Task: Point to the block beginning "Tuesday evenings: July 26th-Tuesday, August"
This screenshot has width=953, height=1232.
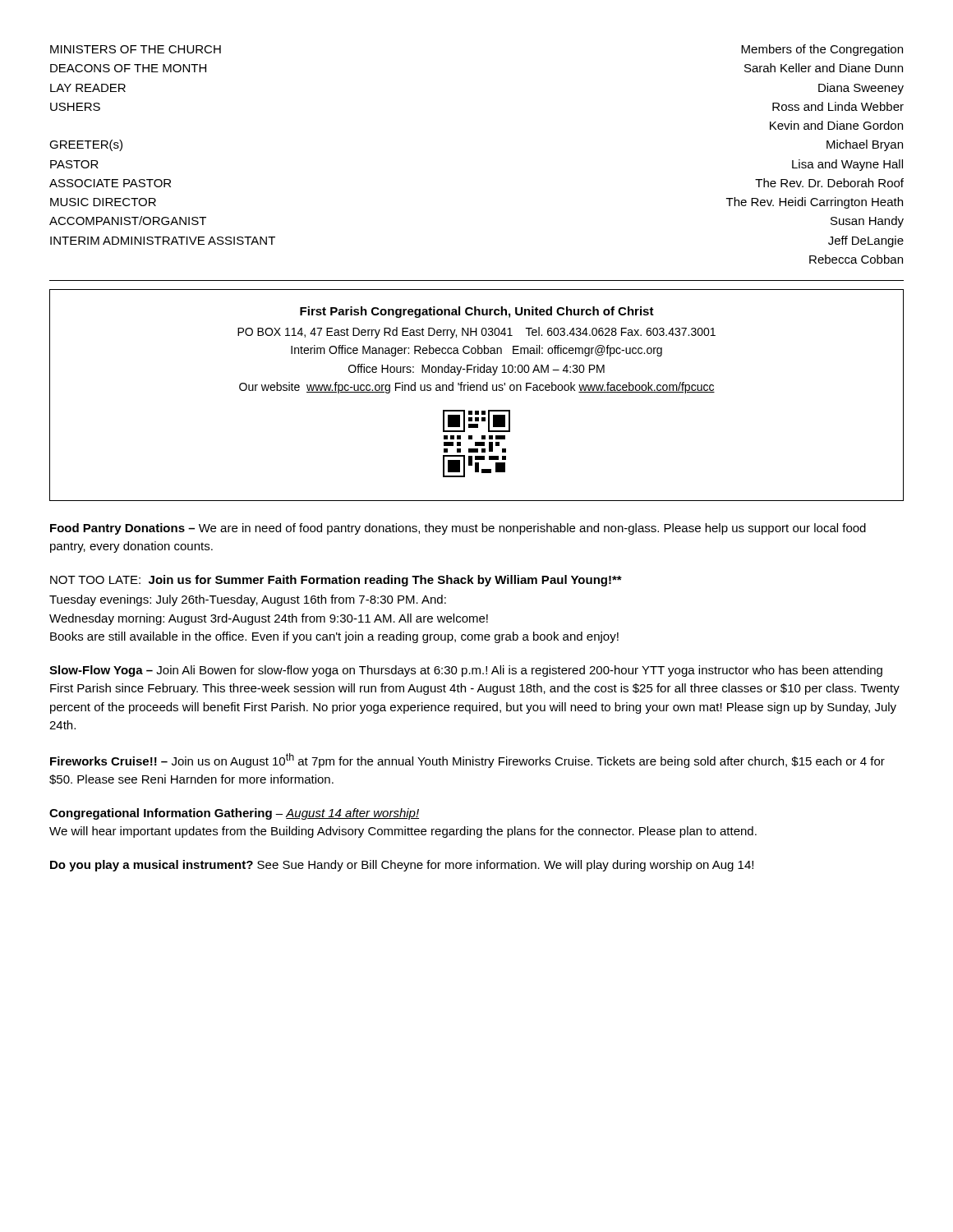Action: 334,618
